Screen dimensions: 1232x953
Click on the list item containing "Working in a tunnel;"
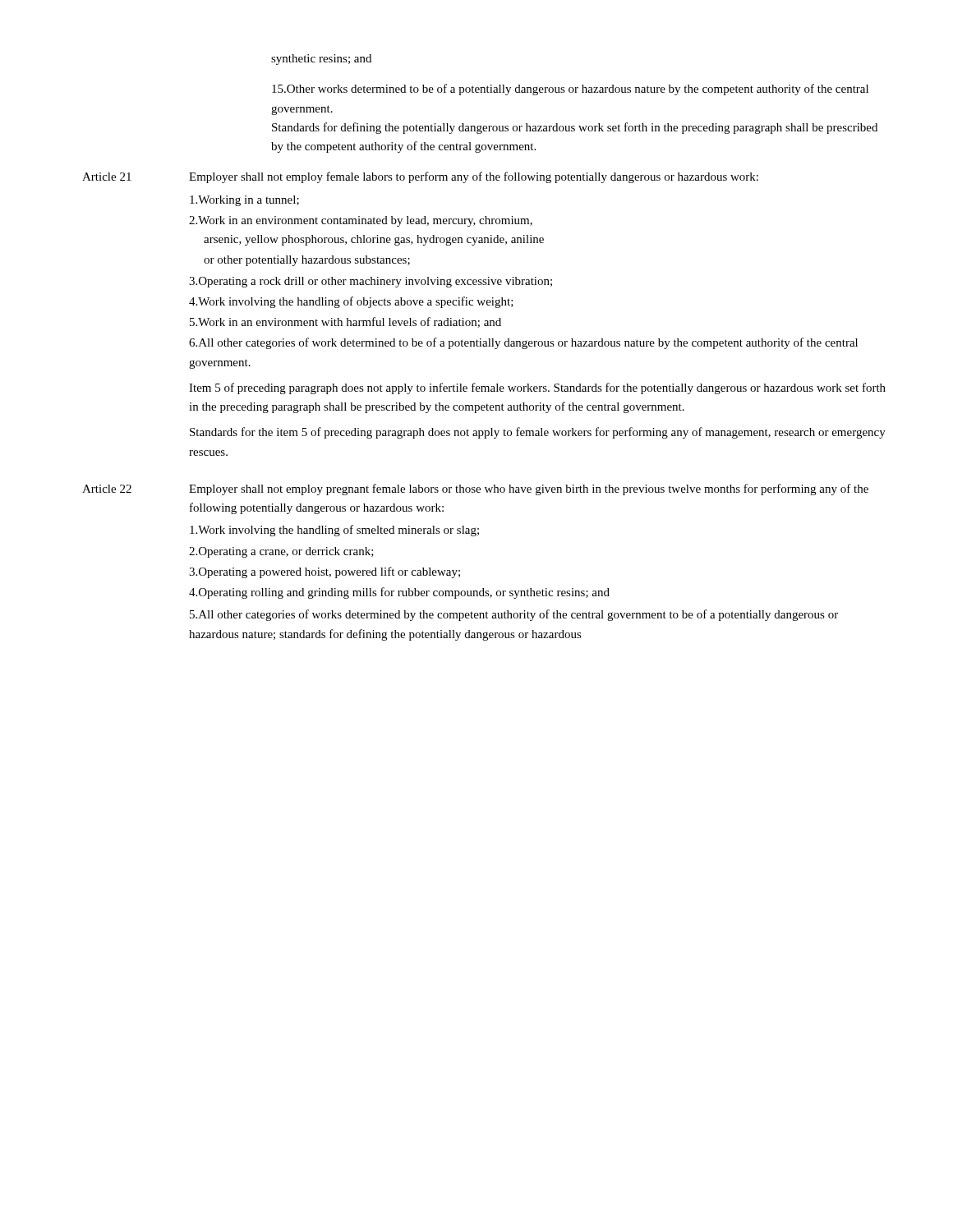244,199
